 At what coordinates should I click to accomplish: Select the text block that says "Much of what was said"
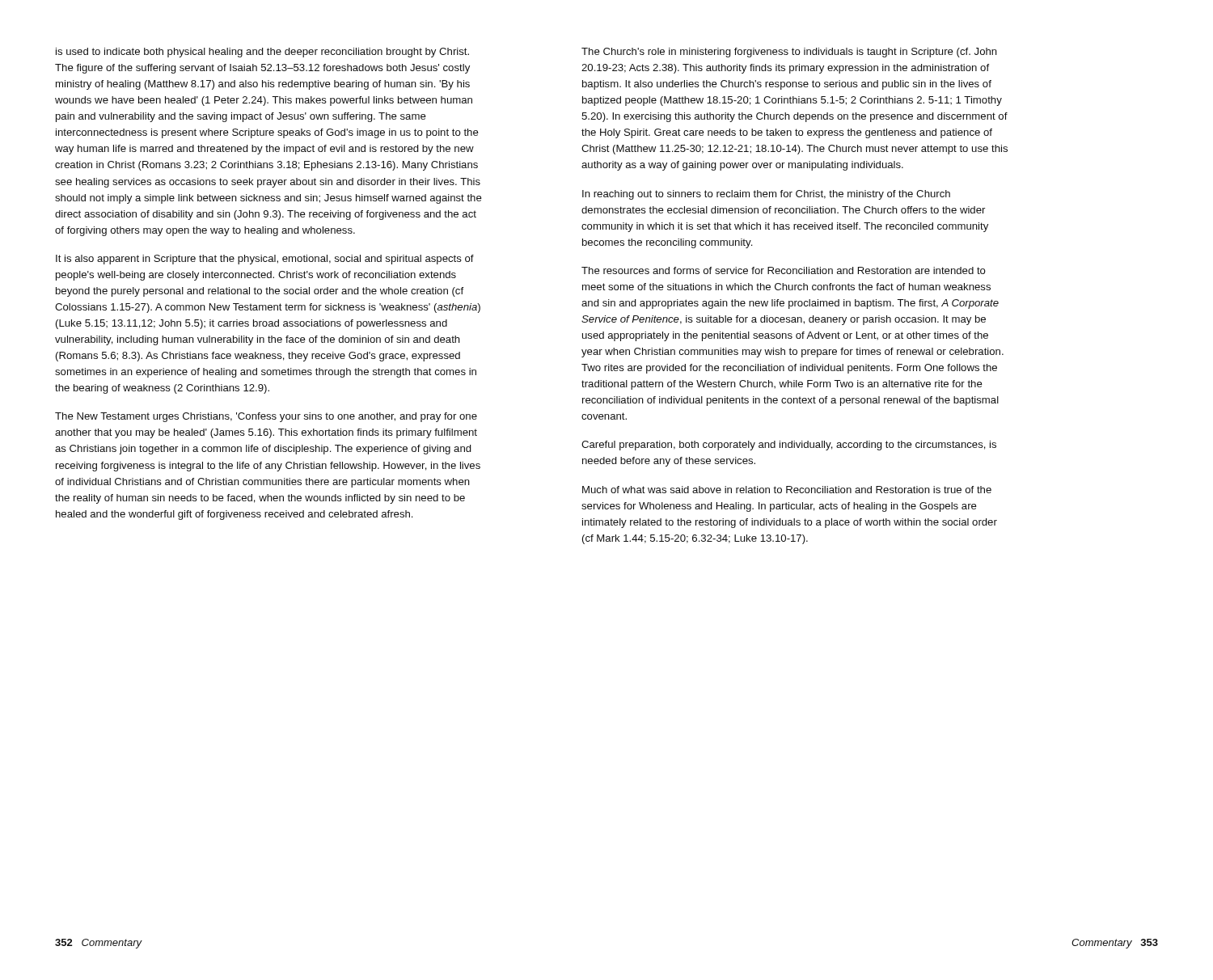pyautogui.click(x=796, y=514)
